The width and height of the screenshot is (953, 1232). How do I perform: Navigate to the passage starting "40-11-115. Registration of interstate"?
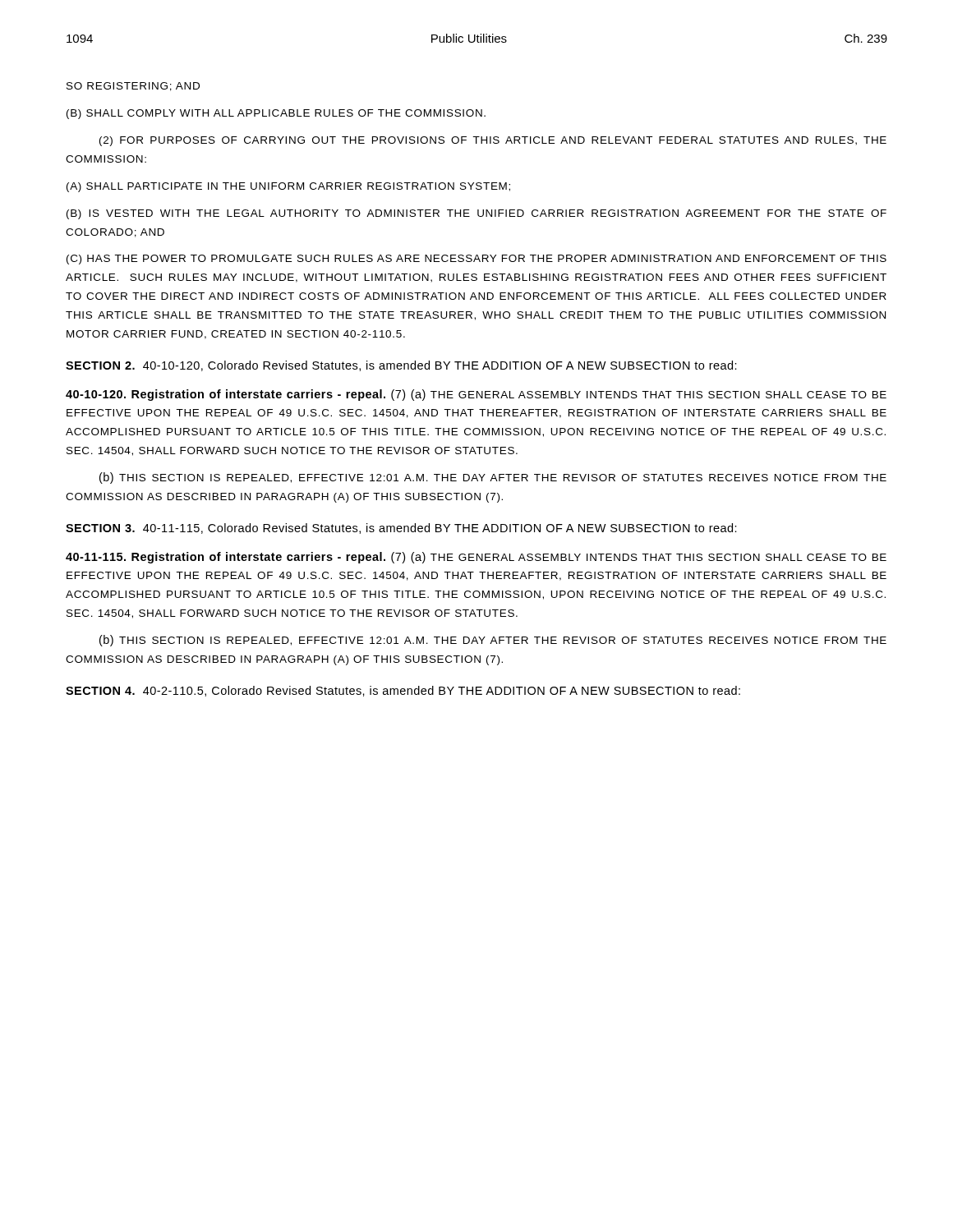[x=476, y=585]
